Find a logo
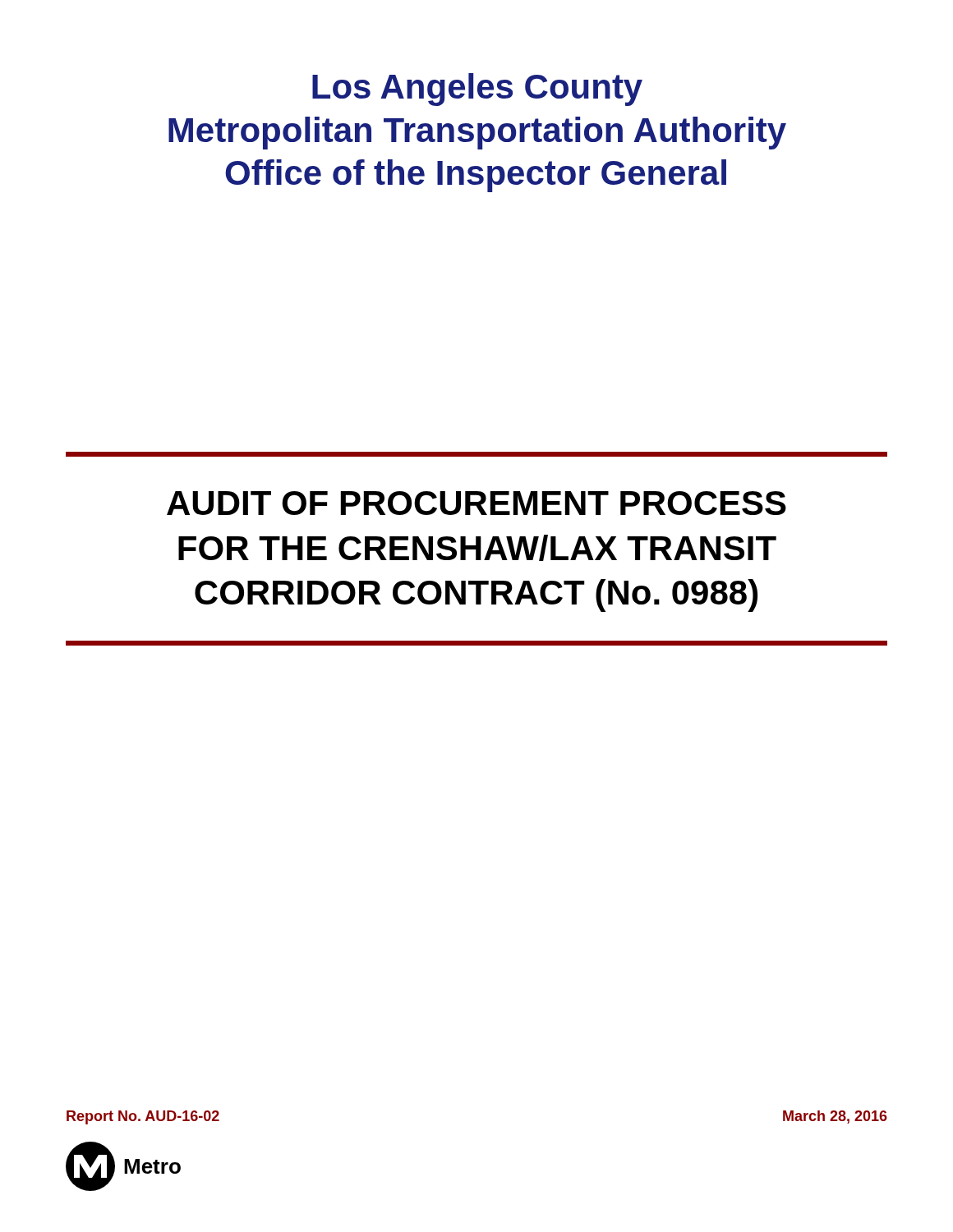The width and height of the screenshot is (953, 1232). click(x=124, y=1166)
